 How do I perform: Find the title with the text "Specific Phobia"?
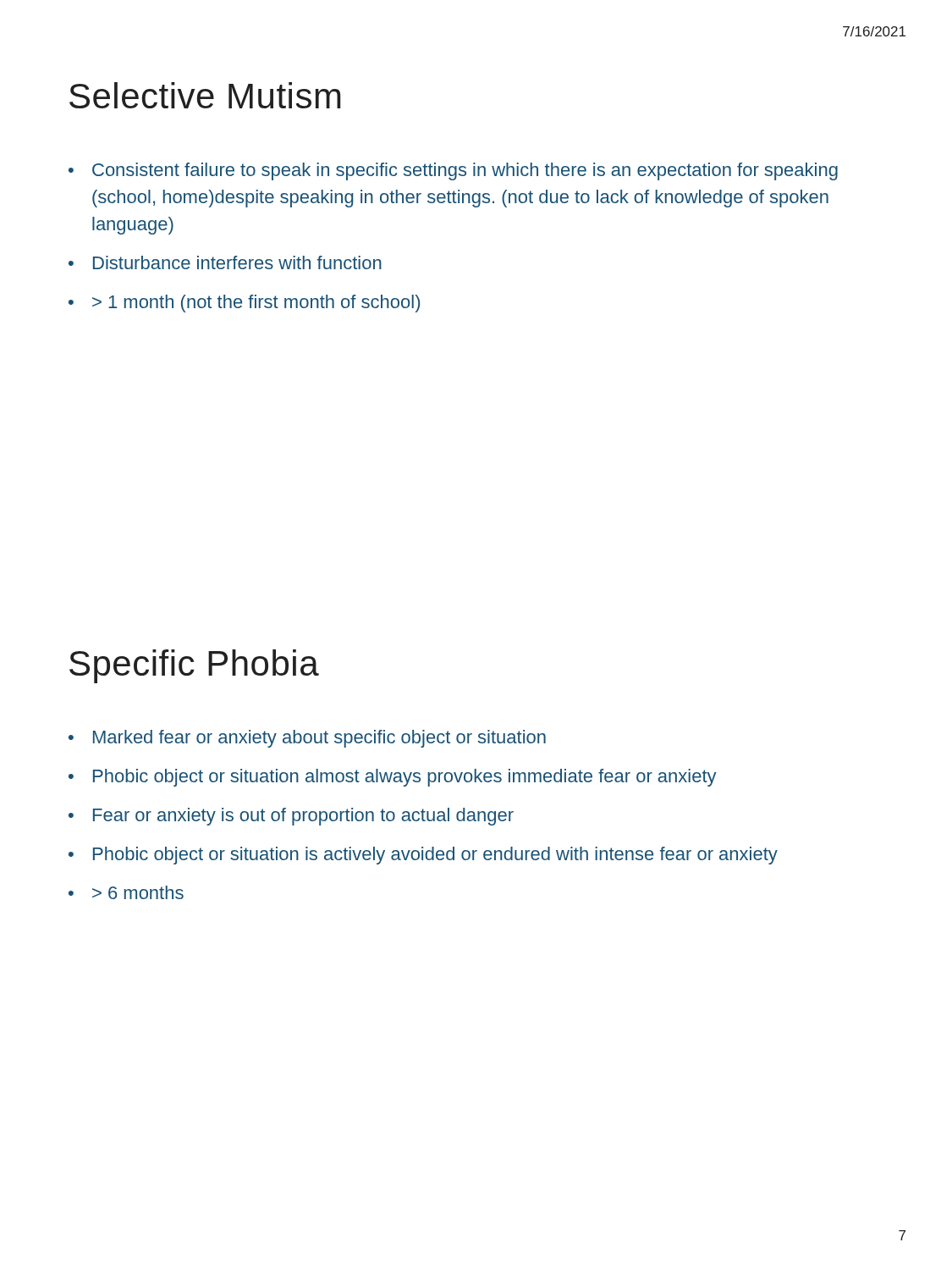(x=193, y=663)
